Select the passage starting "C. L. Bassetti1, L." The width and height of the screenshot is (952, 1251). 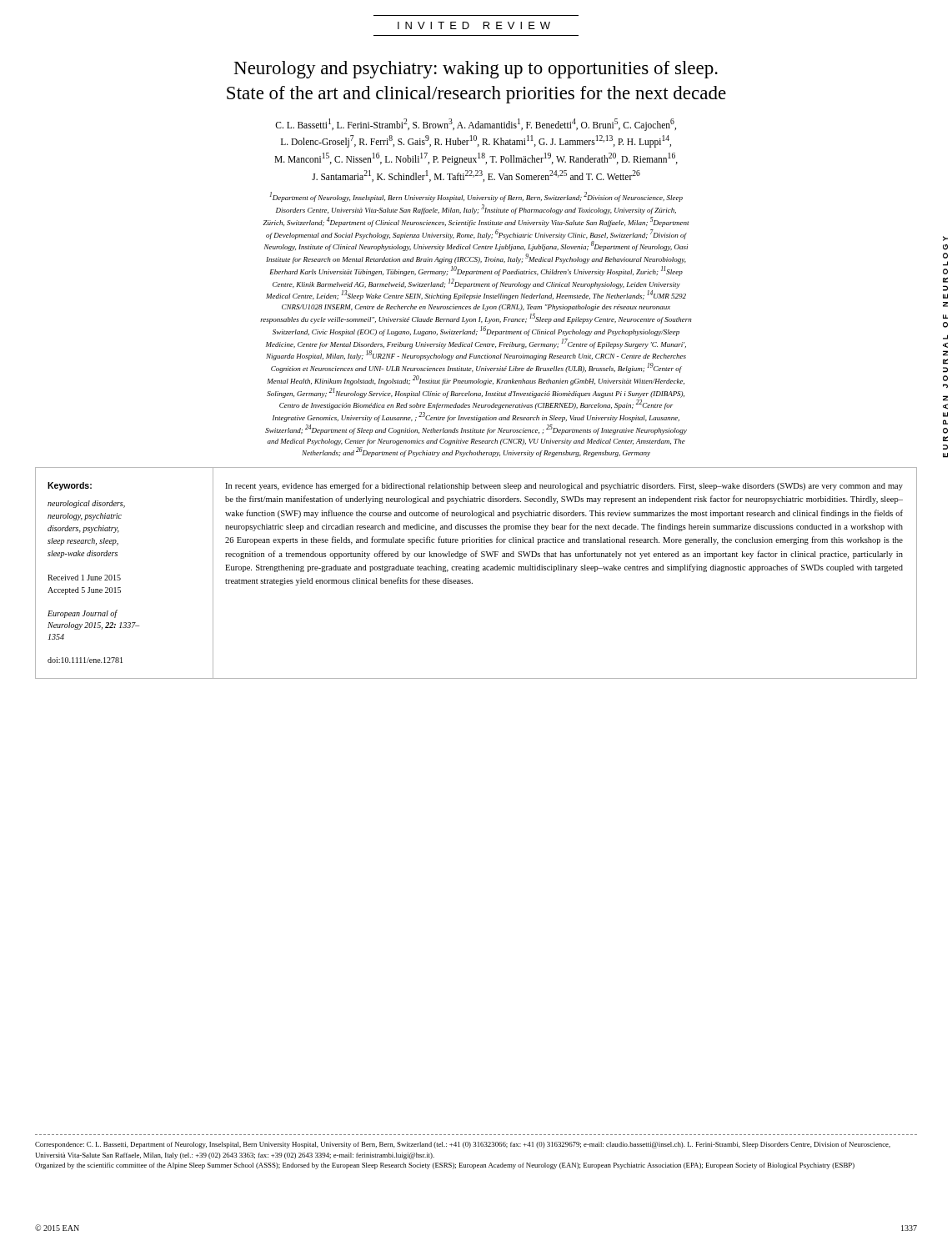(x=476, y=149)
